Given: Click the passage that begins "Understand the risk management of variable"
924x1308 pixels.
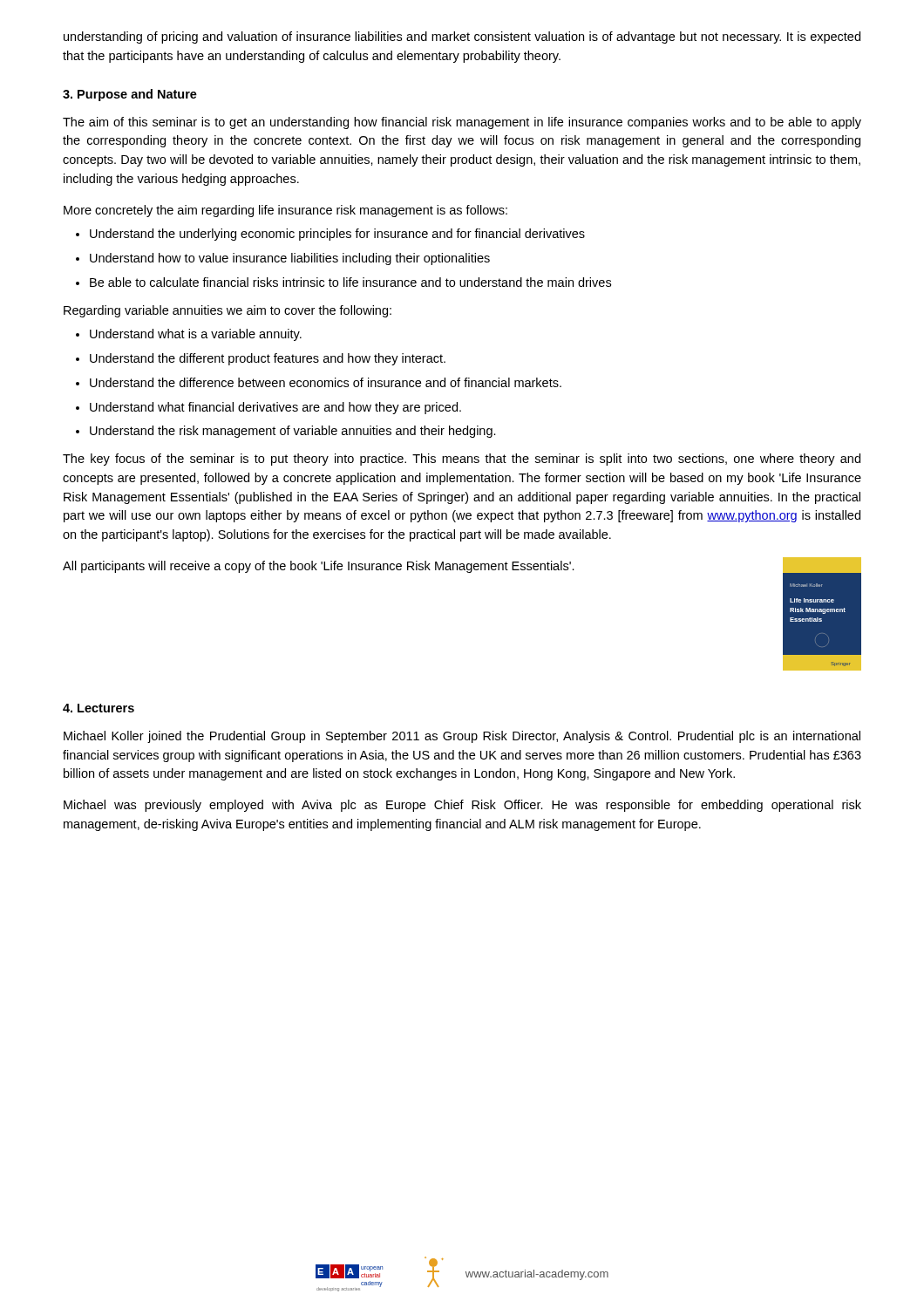Looking at the screenshot, I should [293, 431].
